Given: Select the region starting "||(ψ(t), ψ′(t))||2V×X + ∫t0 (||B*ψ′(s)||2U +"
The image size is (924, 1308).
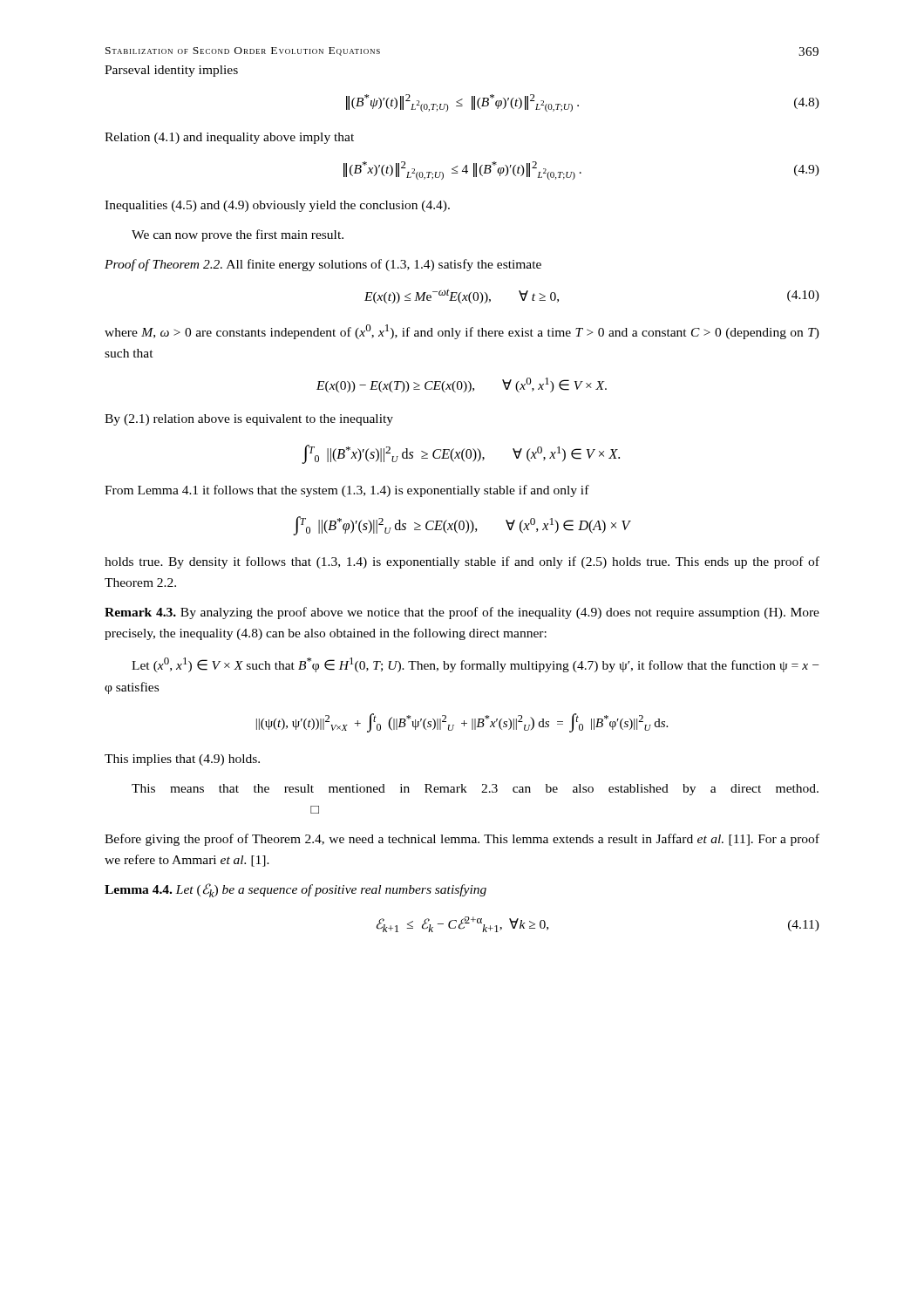Looking at the screenshot, I should (x=462, y=721).
